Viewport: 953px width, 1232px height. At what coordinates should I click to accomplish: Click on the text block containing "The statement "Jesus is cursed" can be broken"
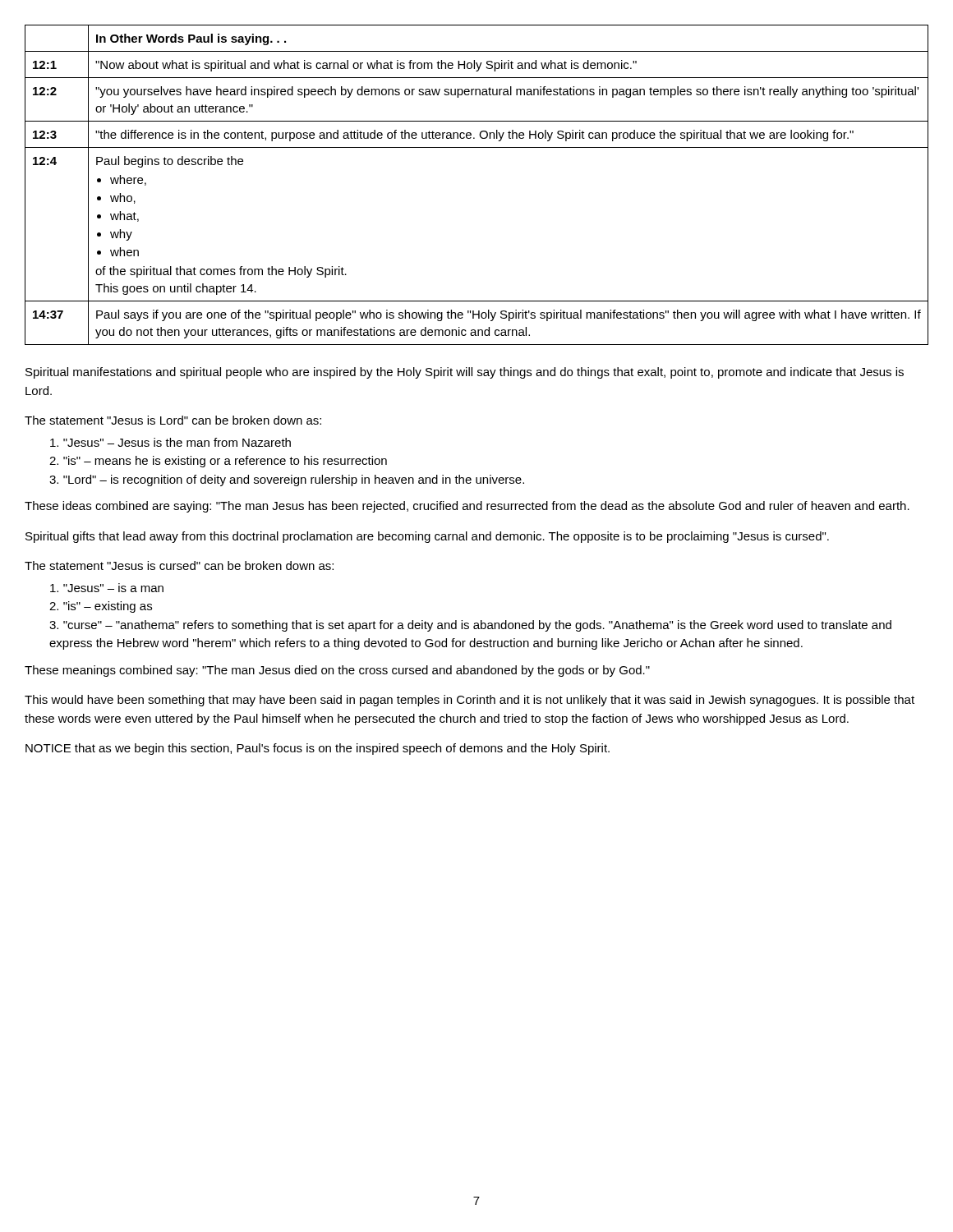180,565
